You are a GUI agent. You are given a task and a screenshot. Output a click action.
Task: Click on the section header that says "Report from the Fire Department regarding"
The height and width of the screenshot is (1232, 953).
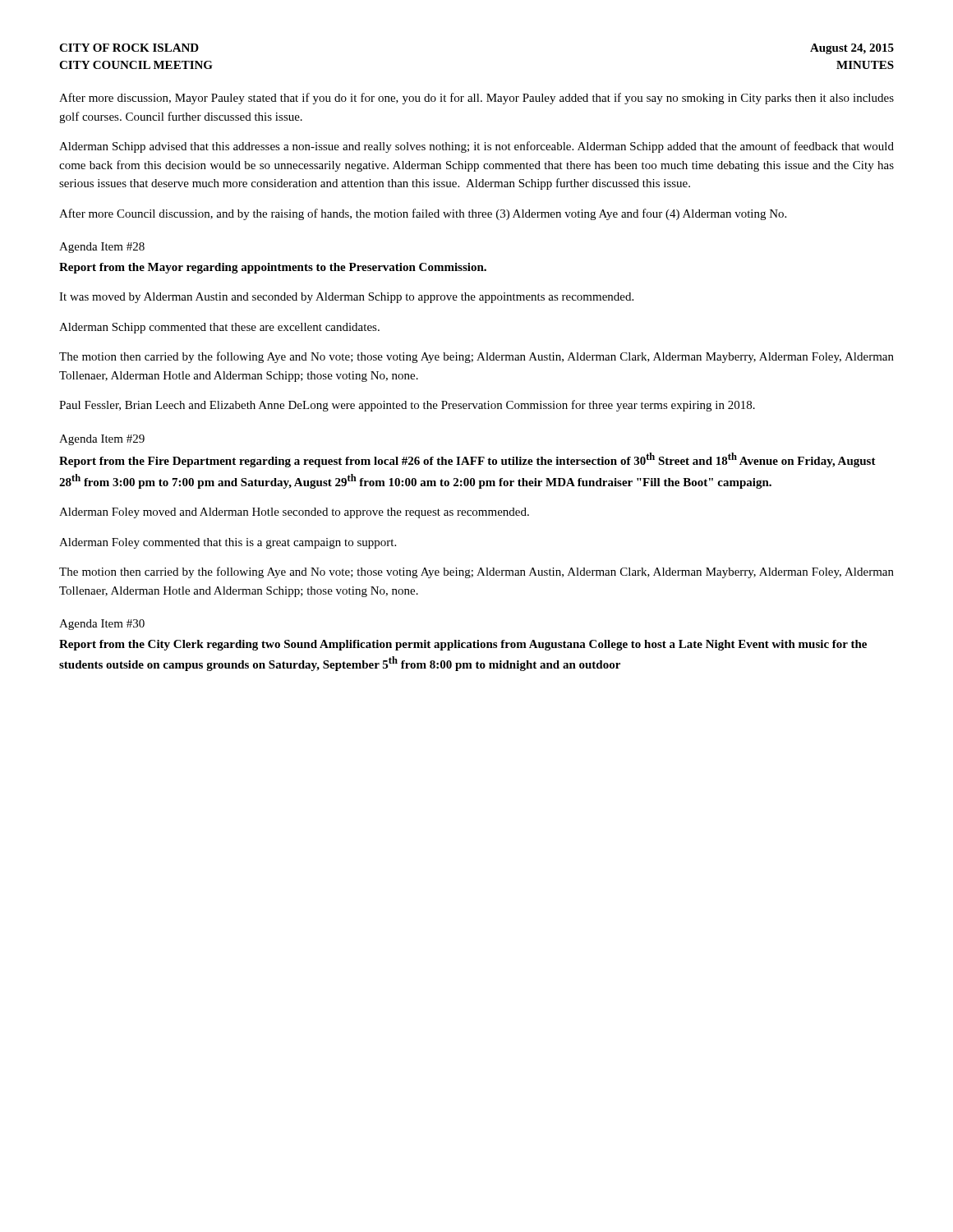(467, 470)
